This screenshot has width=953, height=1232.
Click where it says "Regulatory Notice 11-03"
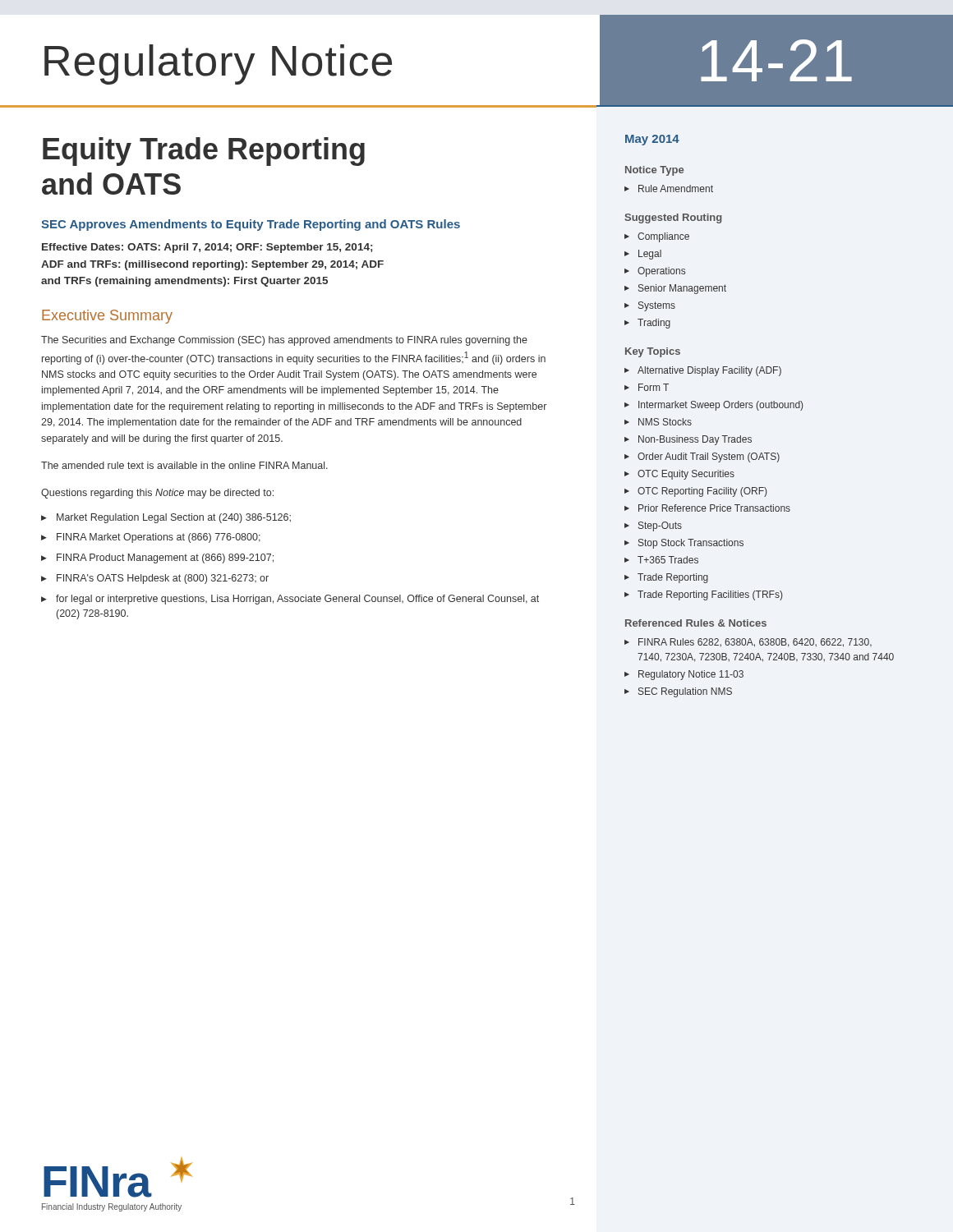click(691, 674)
